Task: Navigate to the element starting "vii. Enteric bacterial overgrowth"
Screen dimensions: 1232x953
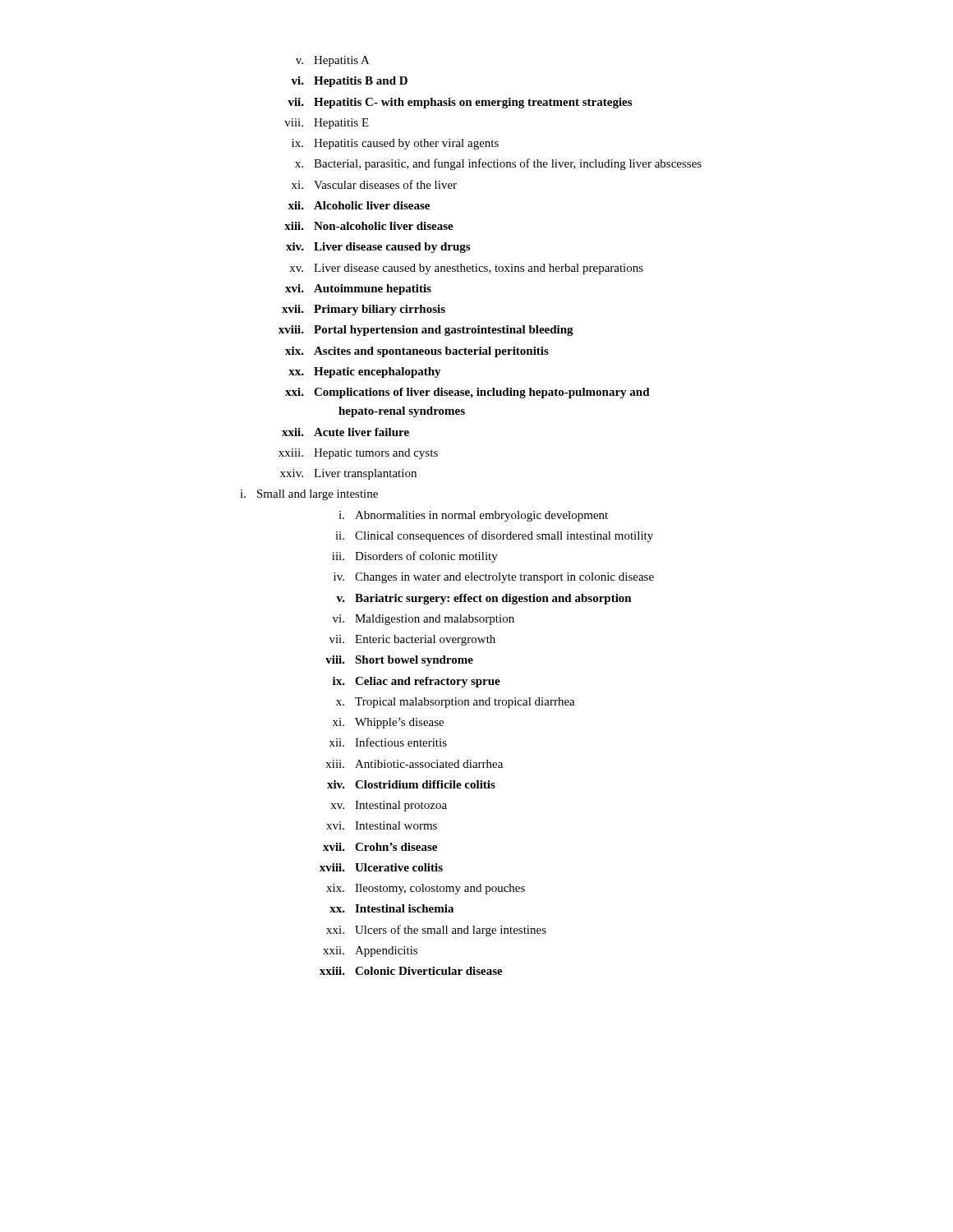Action: click(412, 640)
